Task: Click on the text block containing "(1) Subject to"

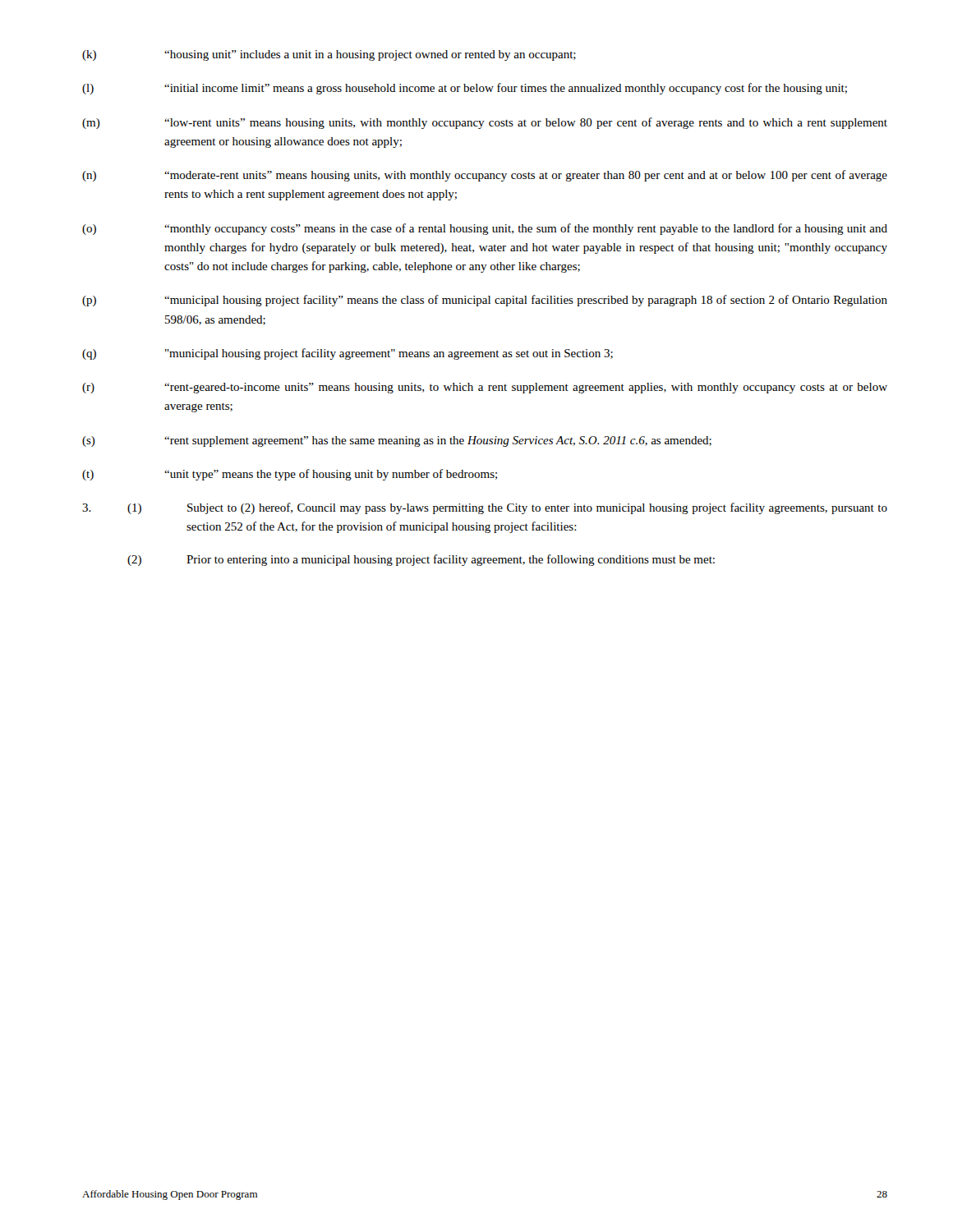Action: pyautogui.click(x=485, y=540)
